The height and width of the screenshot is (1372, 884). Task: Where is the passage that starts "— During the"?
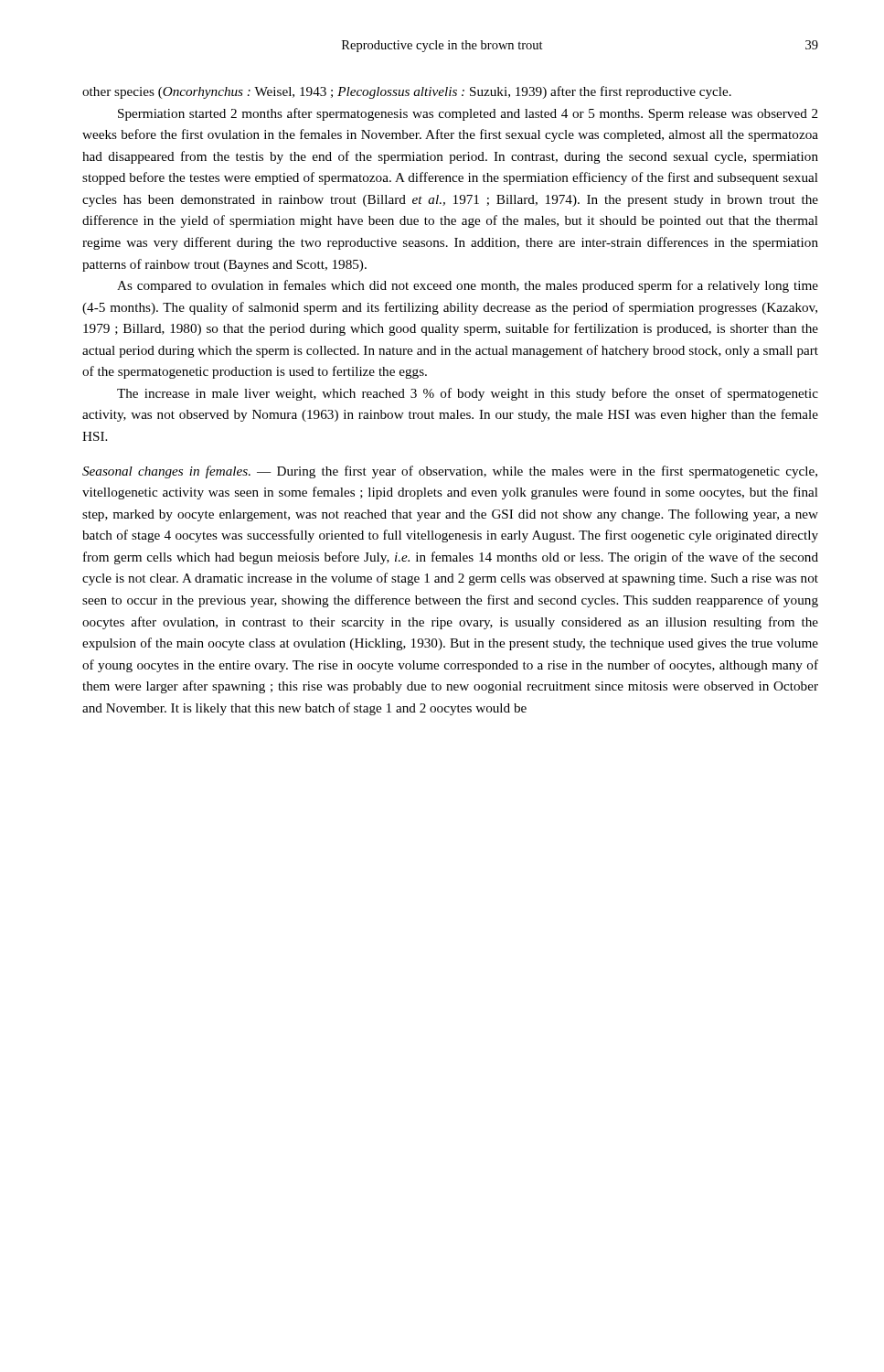click(450, 589)
